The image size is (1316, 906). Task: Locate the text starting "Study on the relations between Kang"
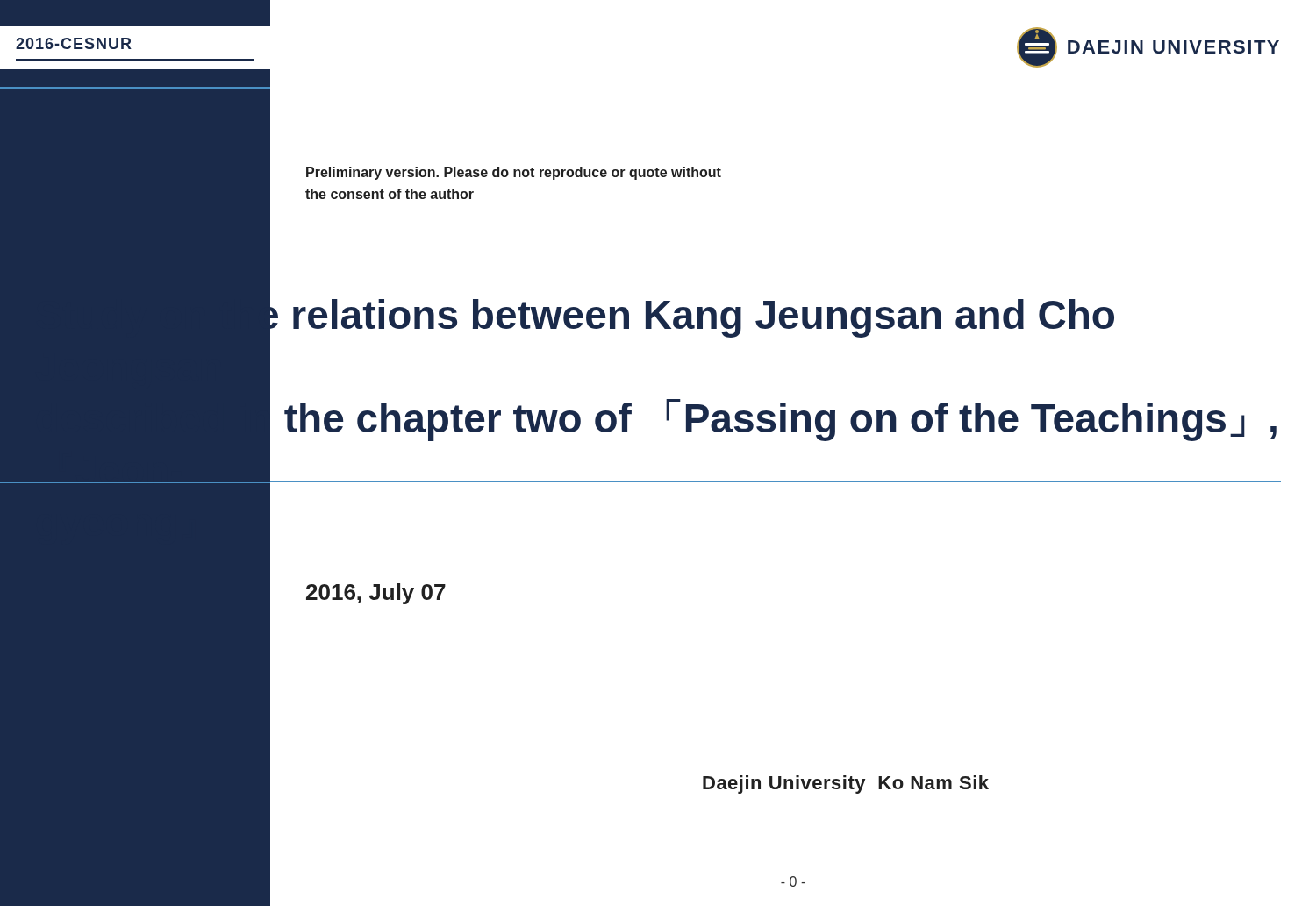658,419
